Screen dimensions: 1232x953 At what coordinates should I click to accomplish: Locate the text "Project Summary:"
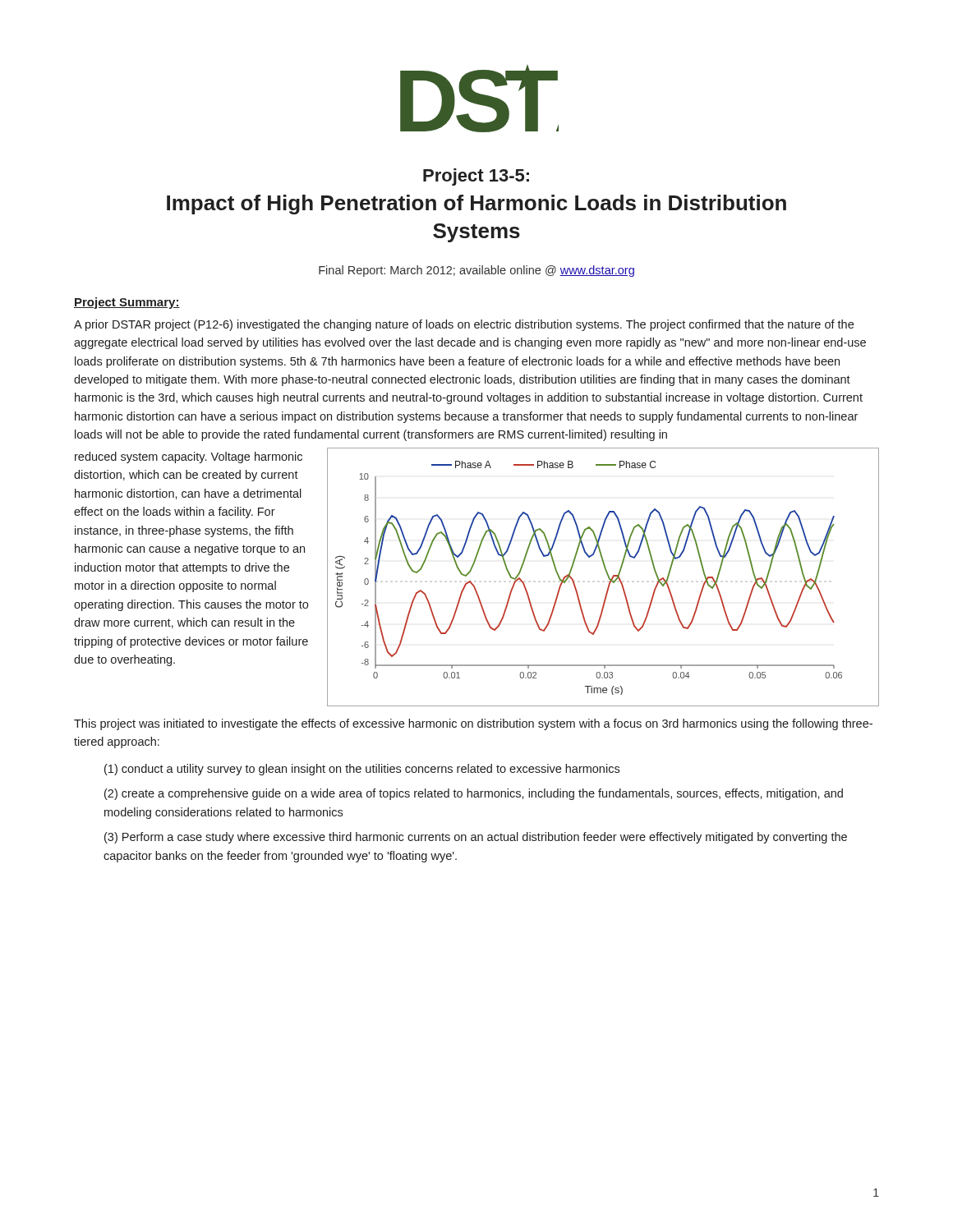[x=127, y=302]
